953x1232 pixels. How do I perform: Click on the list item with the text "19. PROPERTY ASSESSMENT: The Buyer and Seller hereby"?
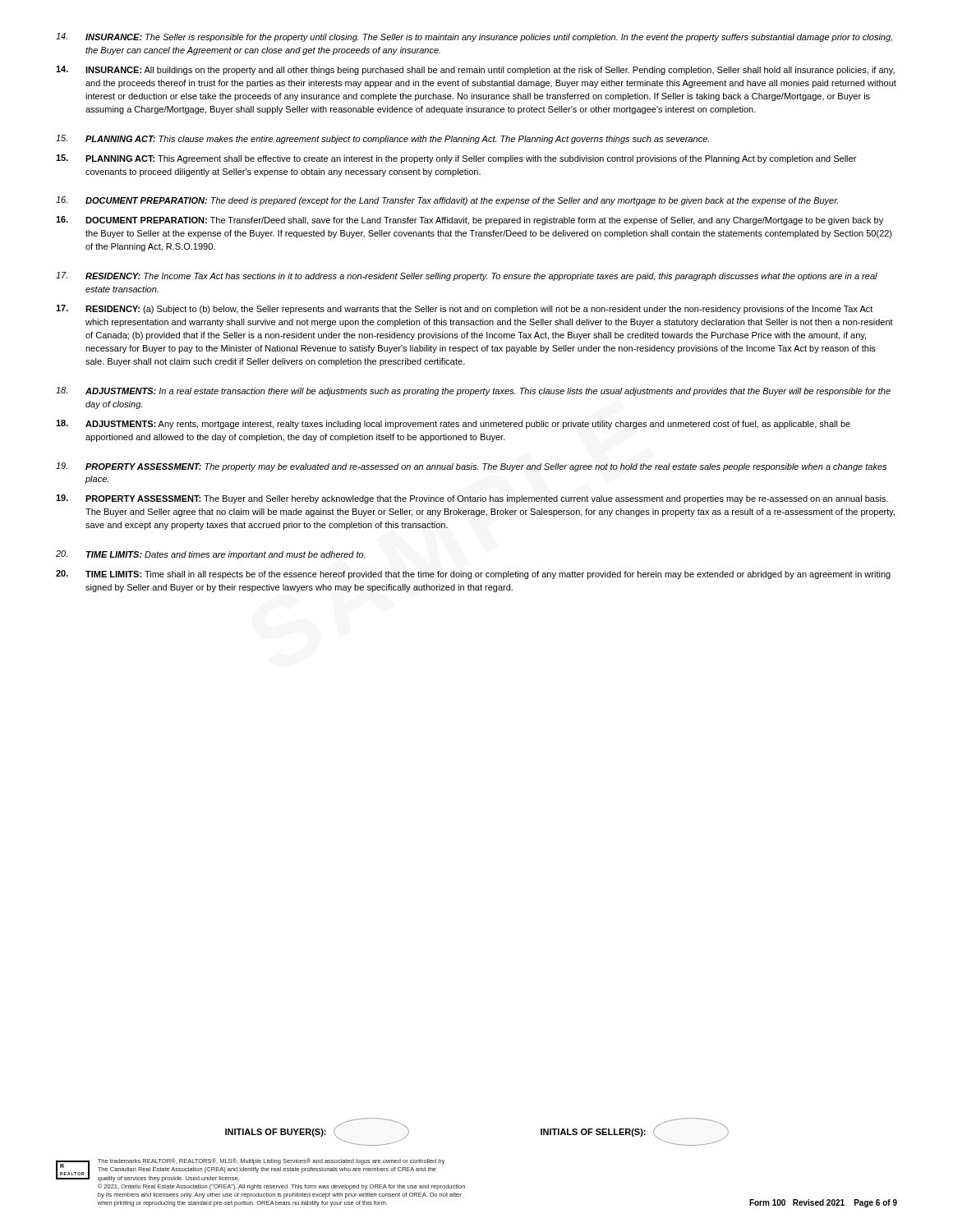[476, 513]
